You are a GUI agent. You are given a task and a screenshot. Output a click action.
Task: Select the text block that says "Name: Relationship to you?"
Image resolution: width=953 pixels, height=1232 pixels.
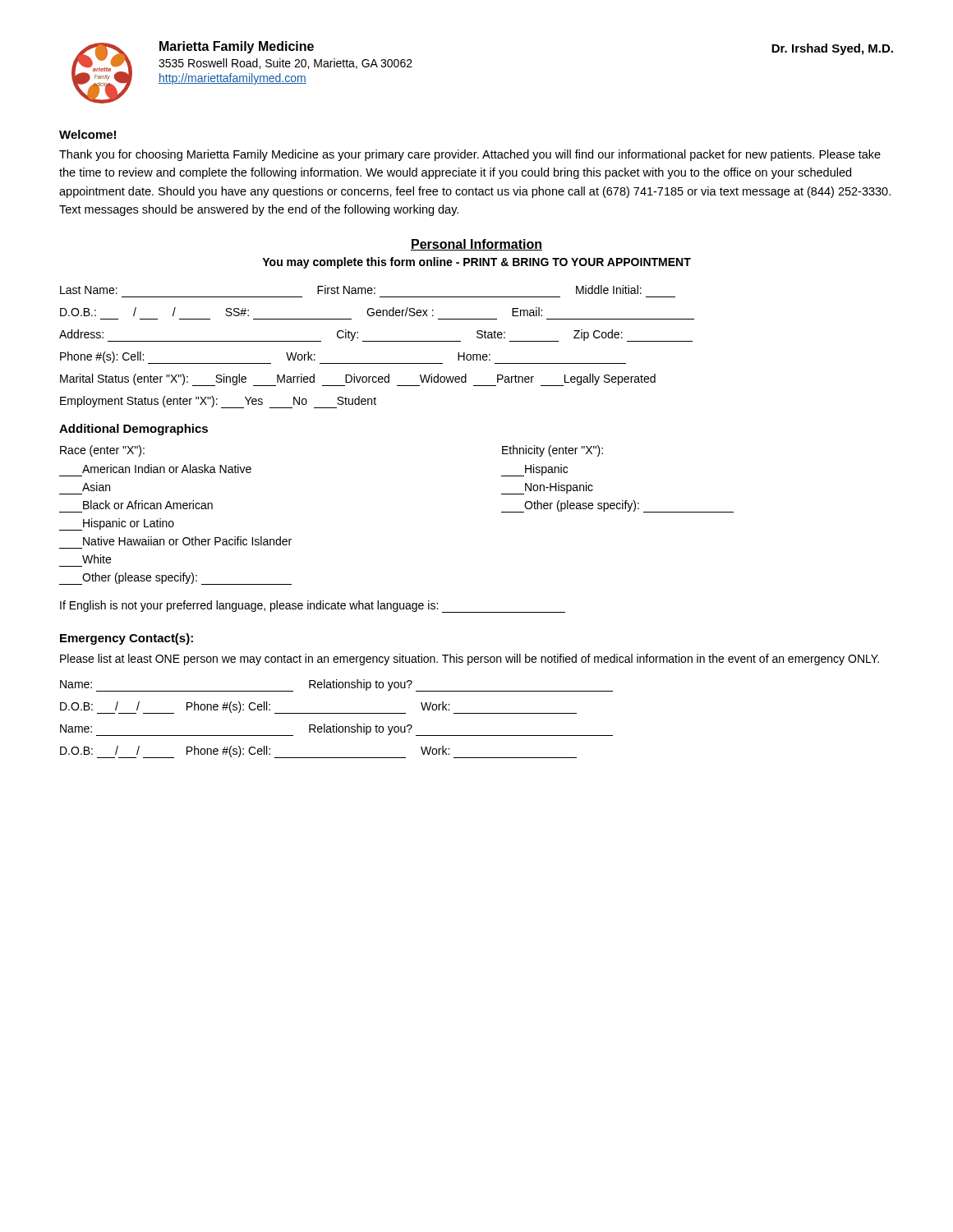pos(476,718)
